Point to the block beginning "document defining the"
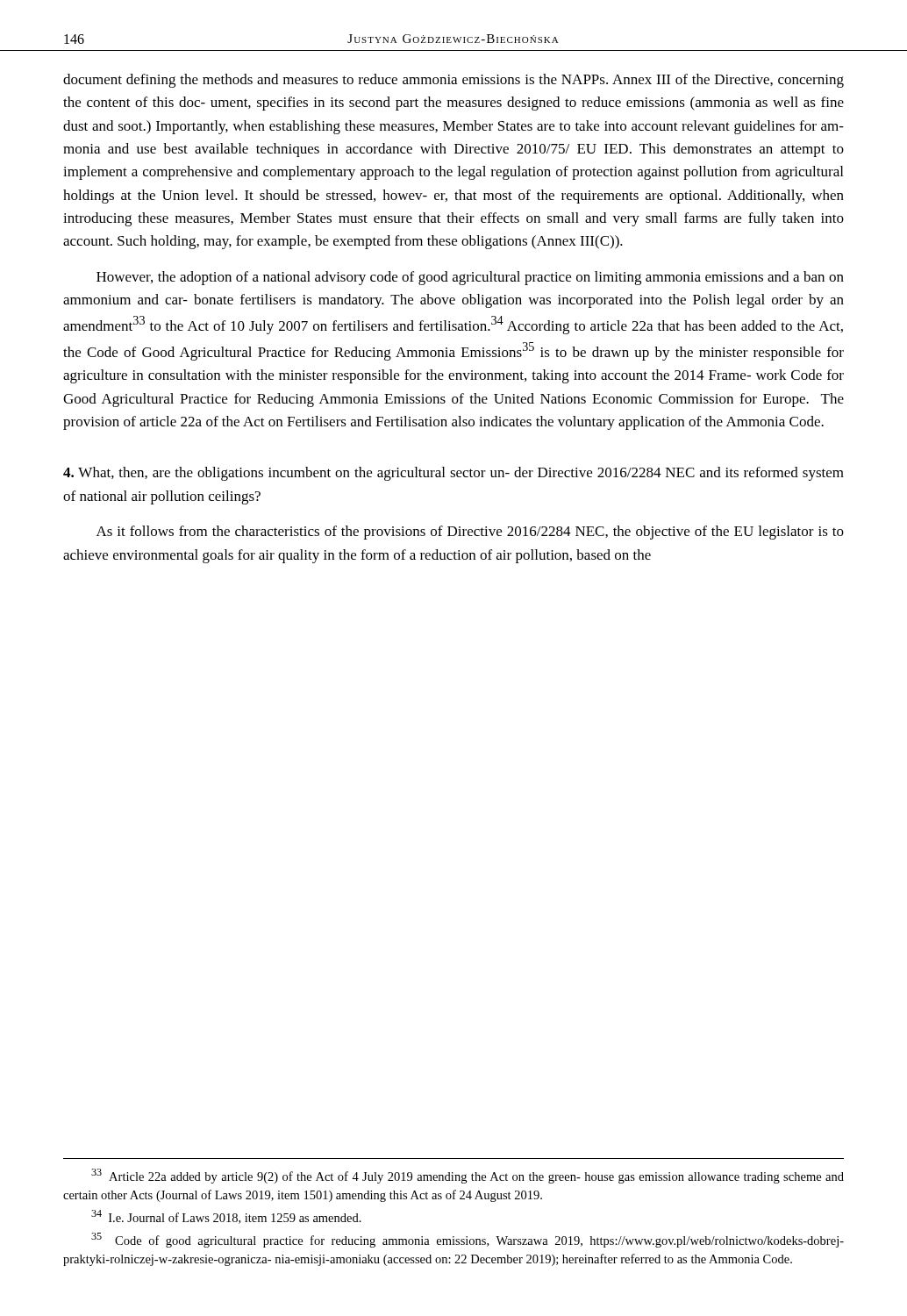 pyautogui.click(x=454, y=161)
